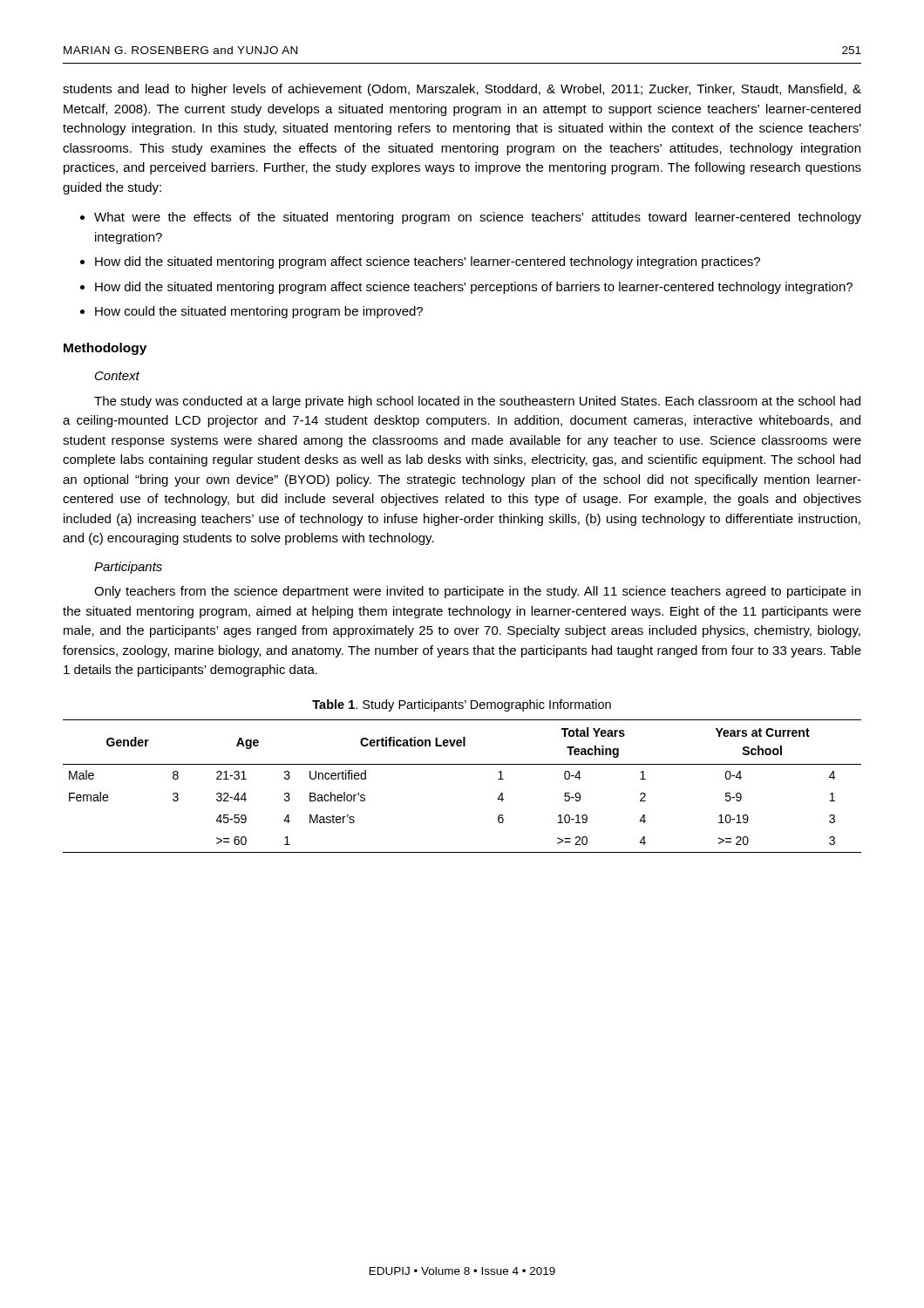Point to the block beginning "Only teachers from the science"
Image resolution: width=924 pixels, height=1308 pixels.
462,630
